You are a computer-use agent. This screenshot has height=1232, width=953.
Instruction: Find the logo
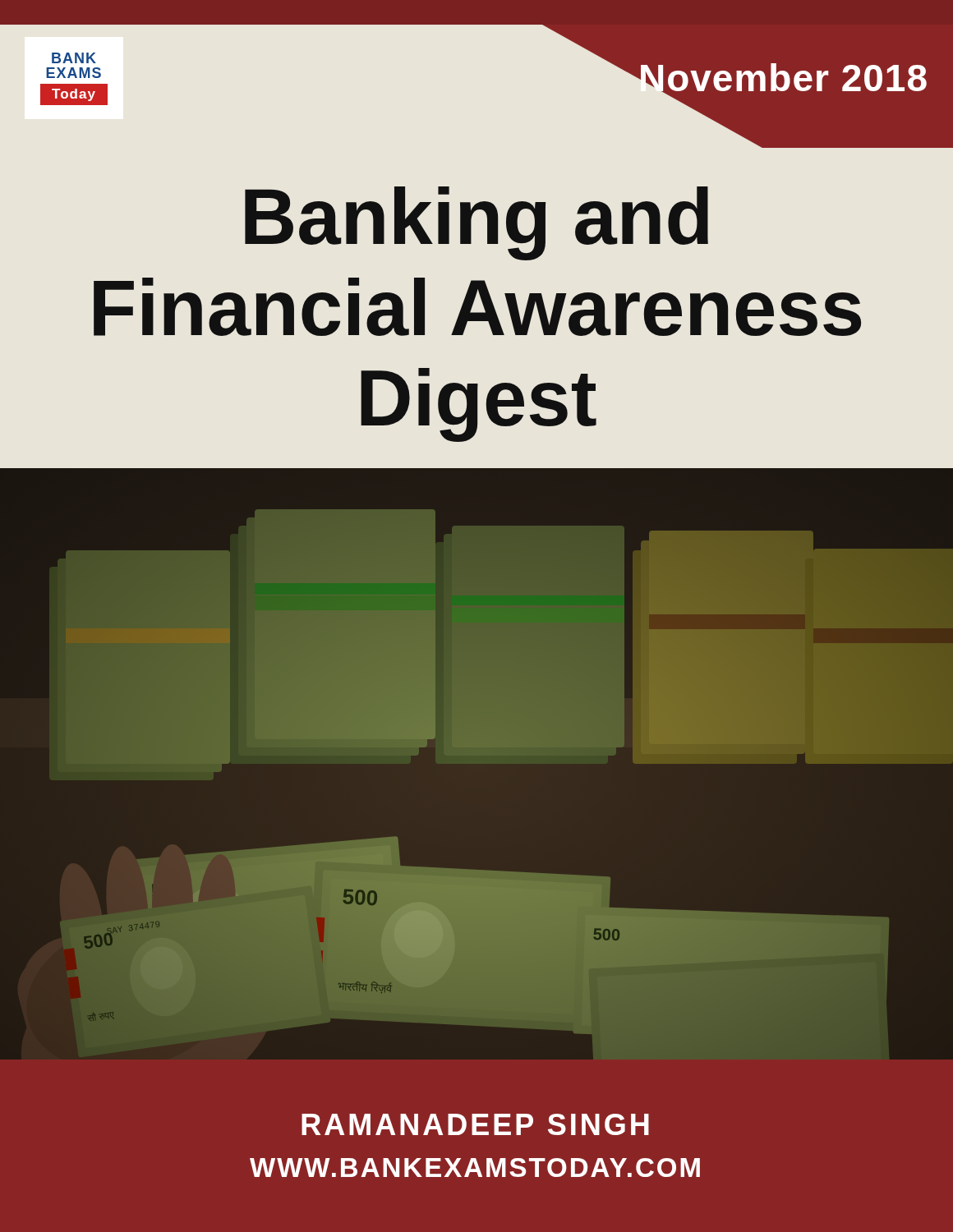pos(74,78)
